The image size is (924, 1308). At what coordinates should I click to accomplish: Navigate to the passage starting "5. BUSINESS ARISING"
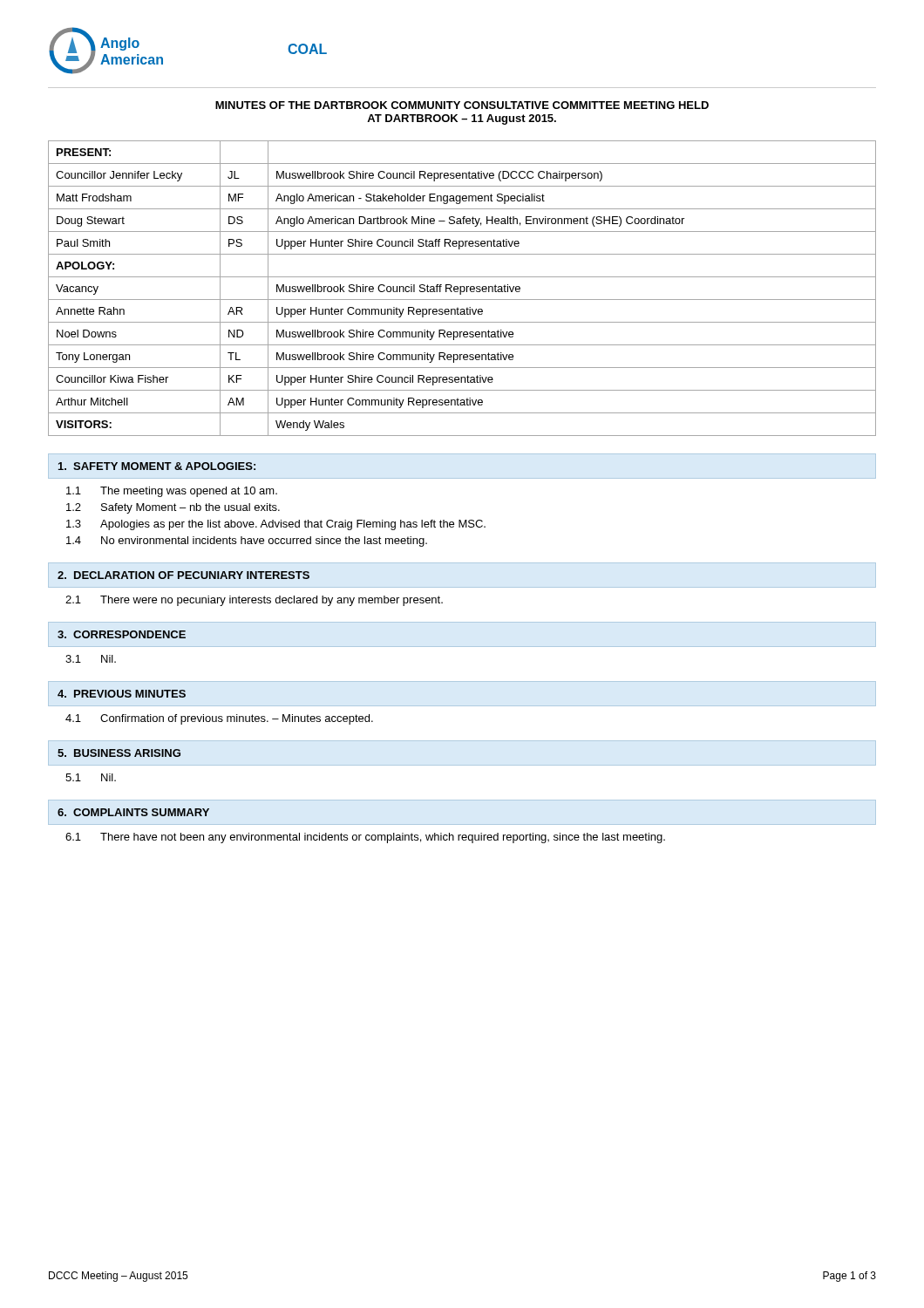119,753
